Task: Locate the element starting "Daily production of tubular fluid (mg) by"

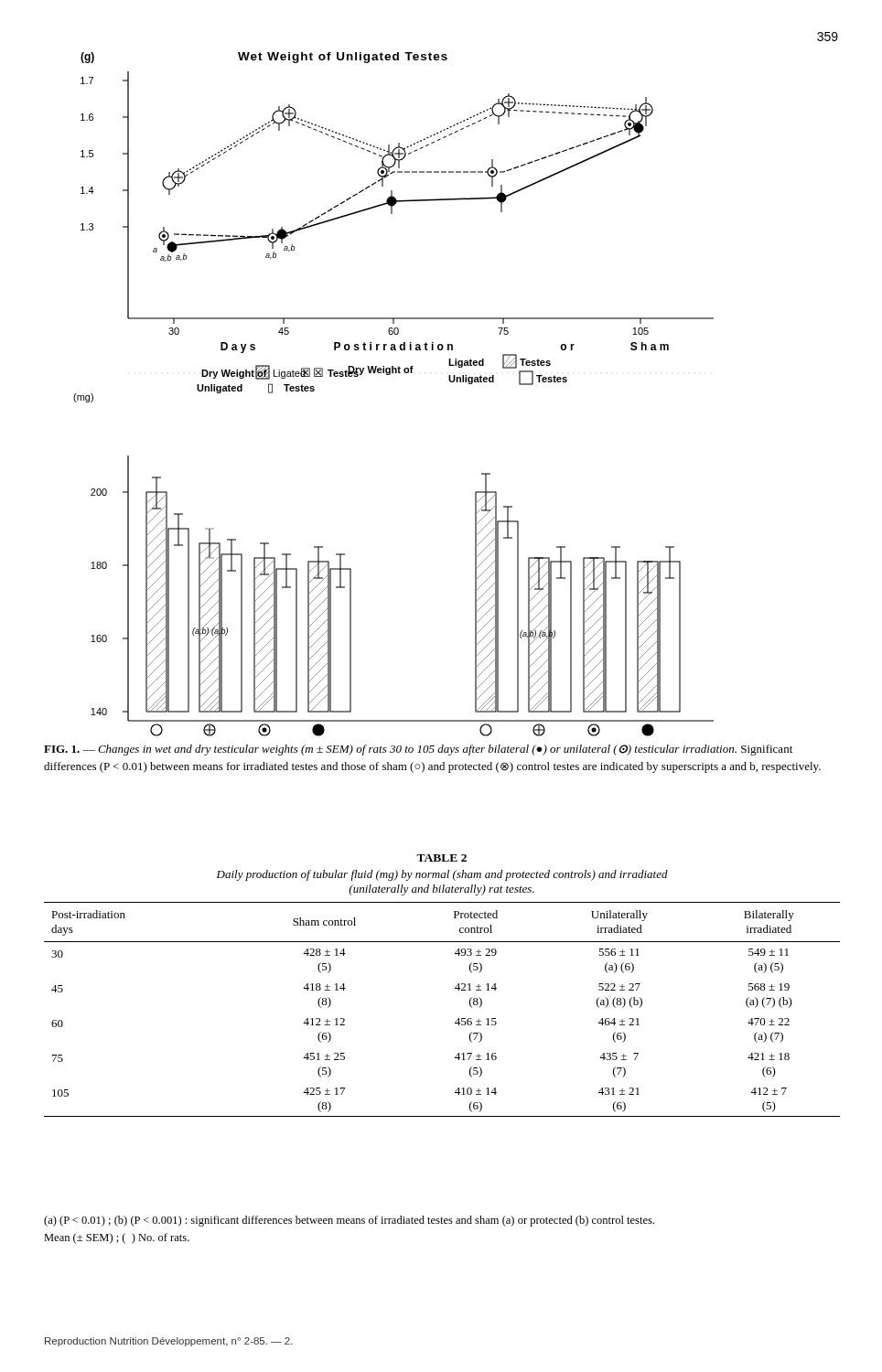Action: click(442, 881)
